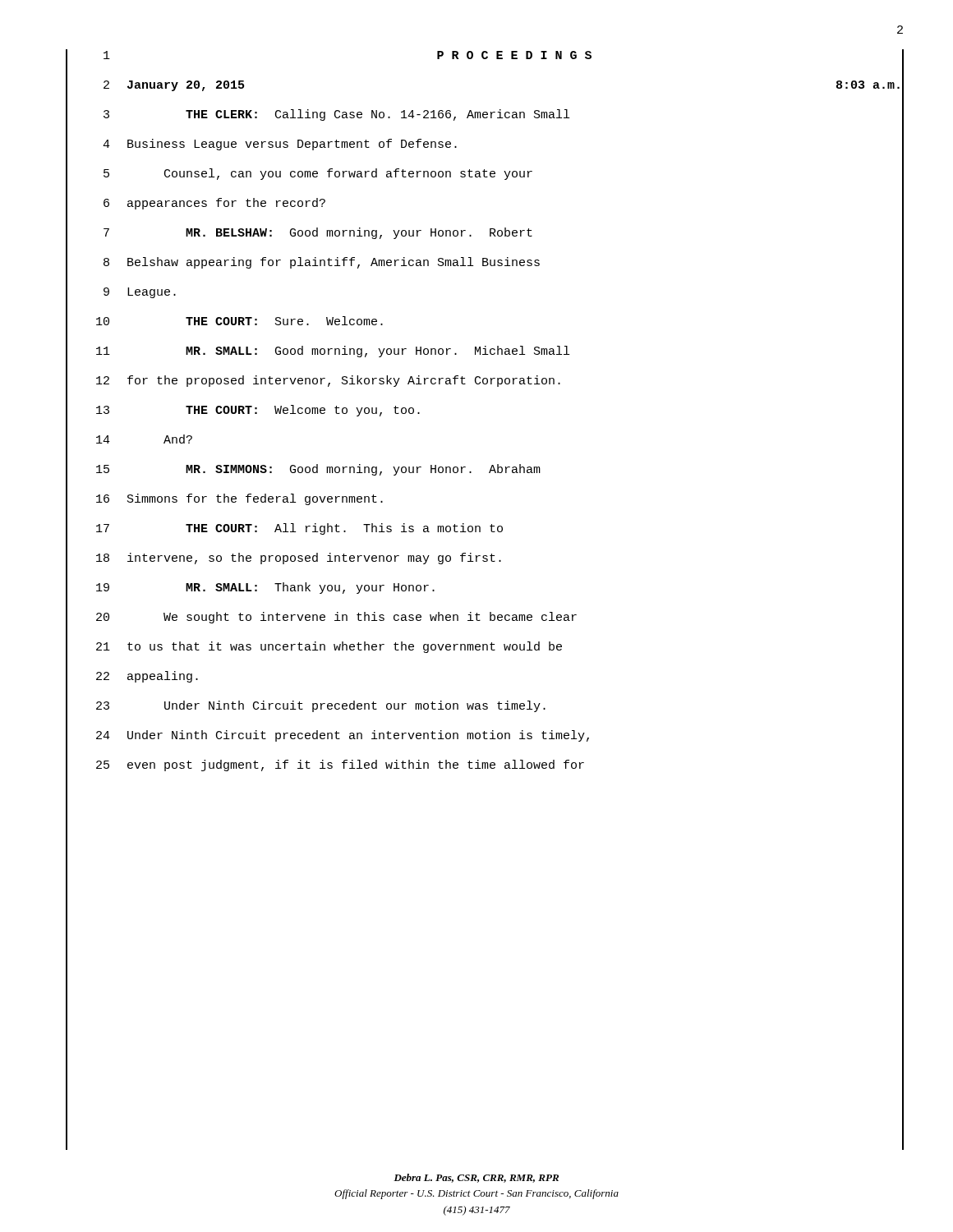Find the block starting "20 We sought to intervene in"
The height and width of the screenshot is (1232, 953).
485,618
